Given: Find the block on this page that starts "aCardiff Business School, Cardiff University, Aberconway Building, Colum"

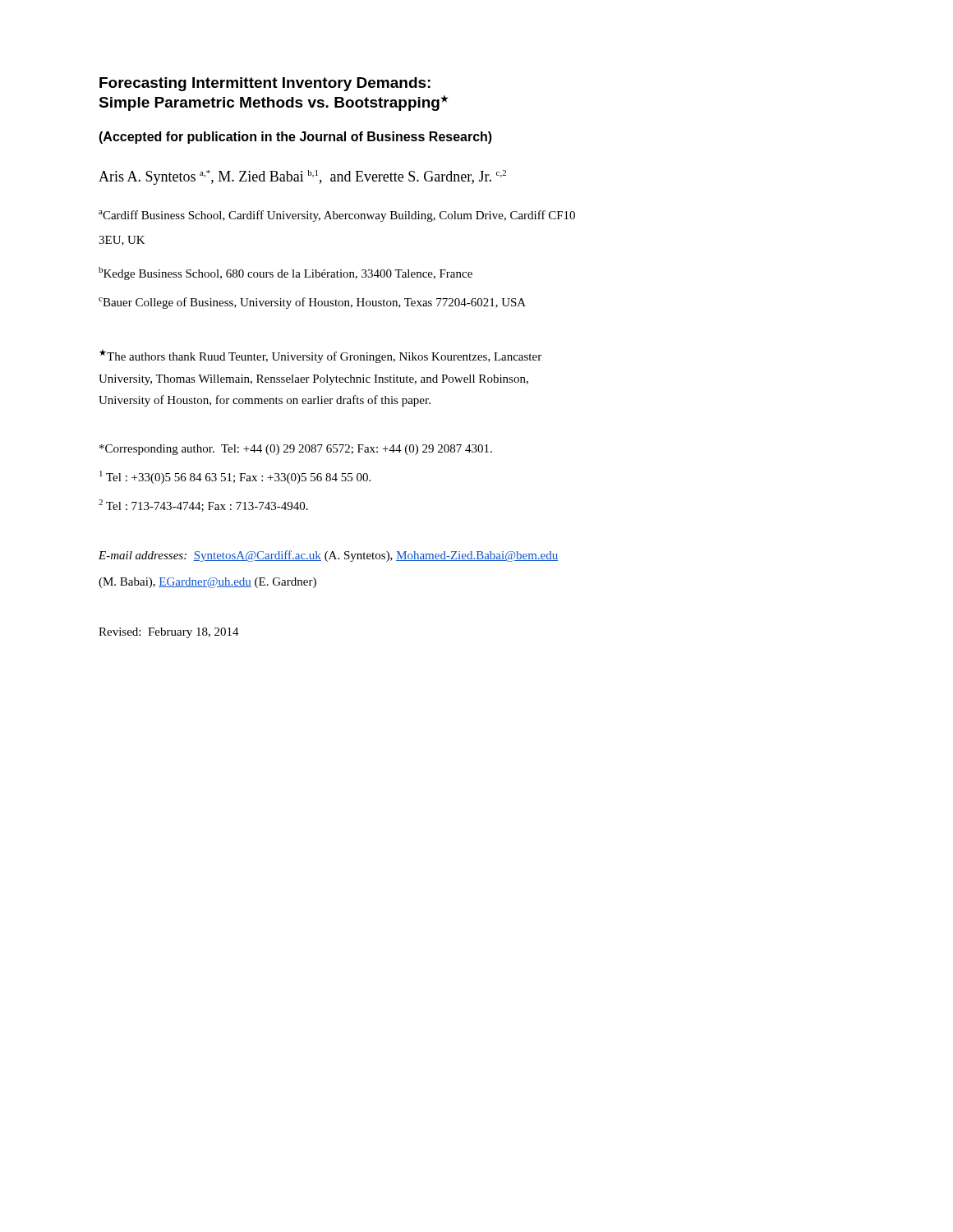Looking at the screenshot, I should [x=337, y=214].
